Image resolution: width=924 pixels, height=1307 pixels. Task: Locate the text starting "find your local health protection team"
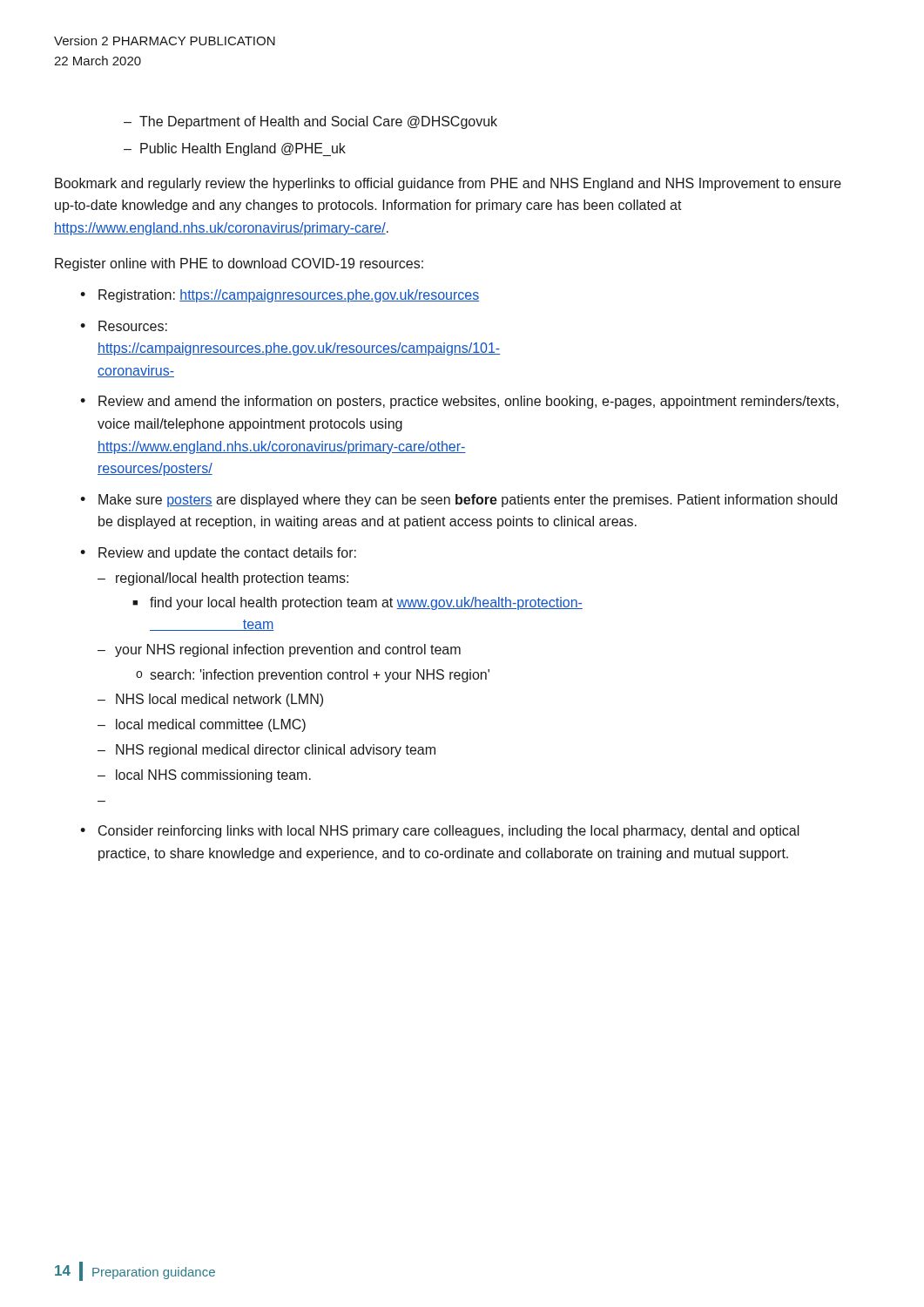[366, 614]
